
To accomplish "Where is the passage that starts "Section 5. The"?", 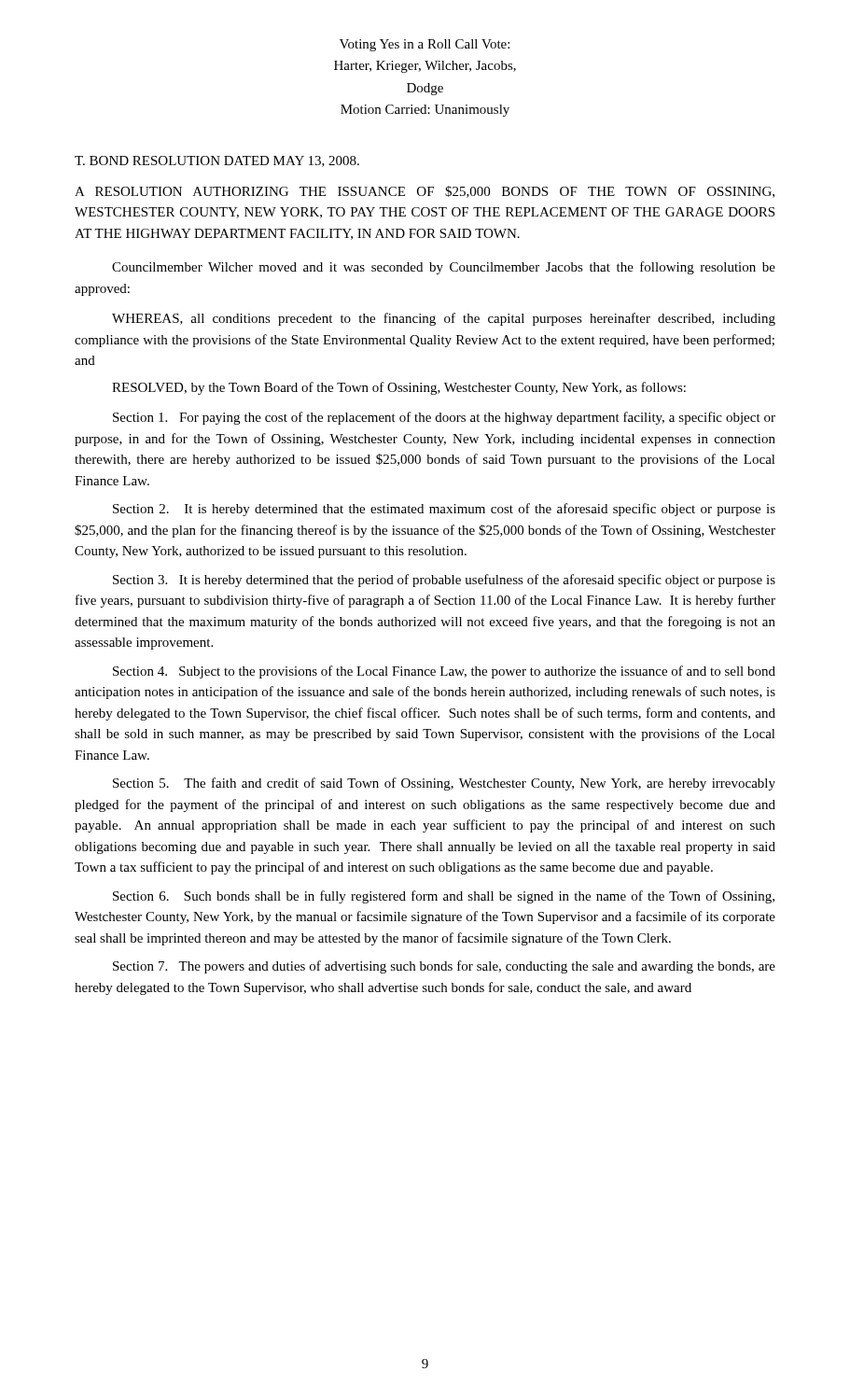I will tap(425, 825).
